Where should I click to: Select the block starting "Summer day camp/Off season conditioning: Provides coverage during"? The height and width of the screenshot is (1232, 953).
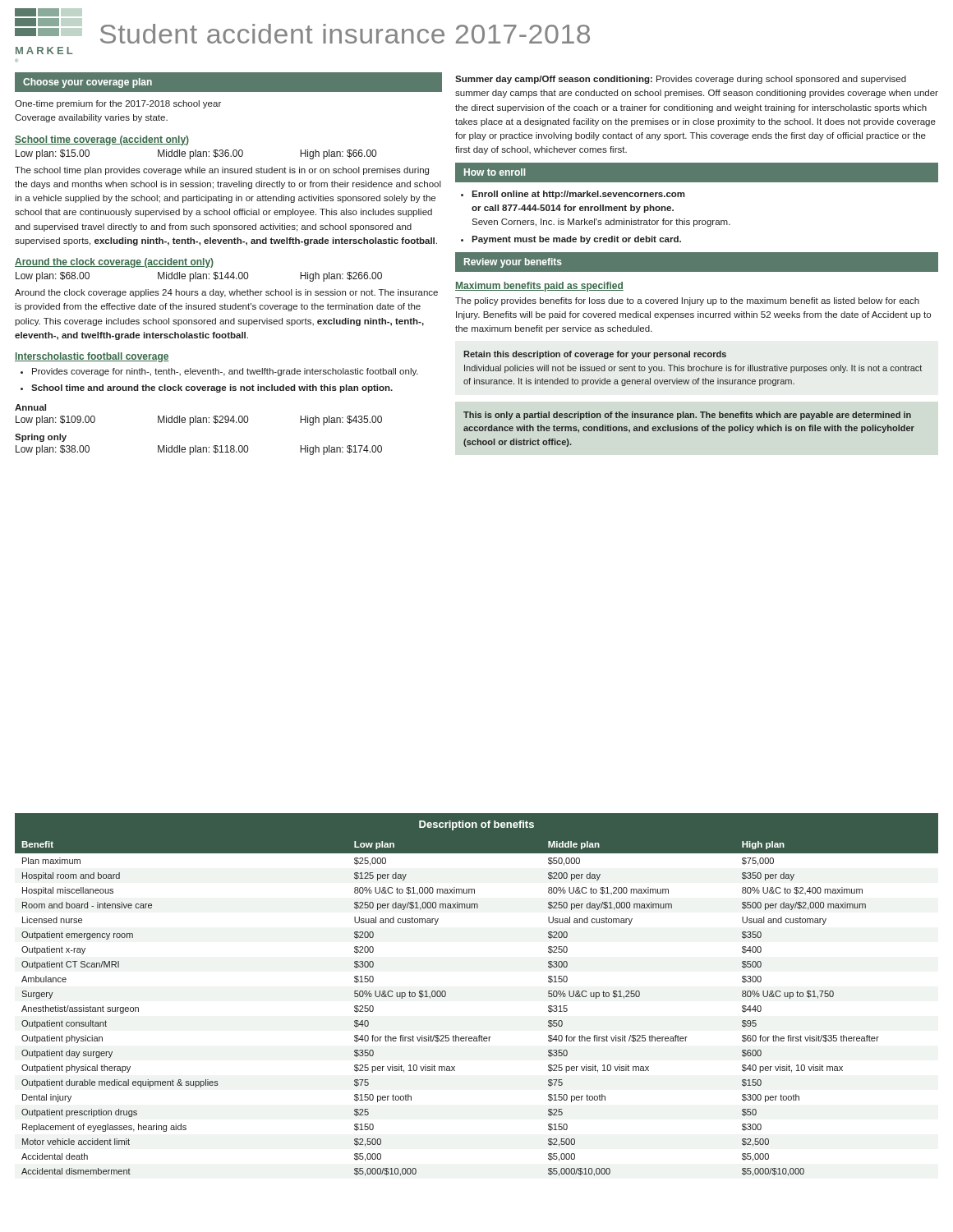[697, 114]
